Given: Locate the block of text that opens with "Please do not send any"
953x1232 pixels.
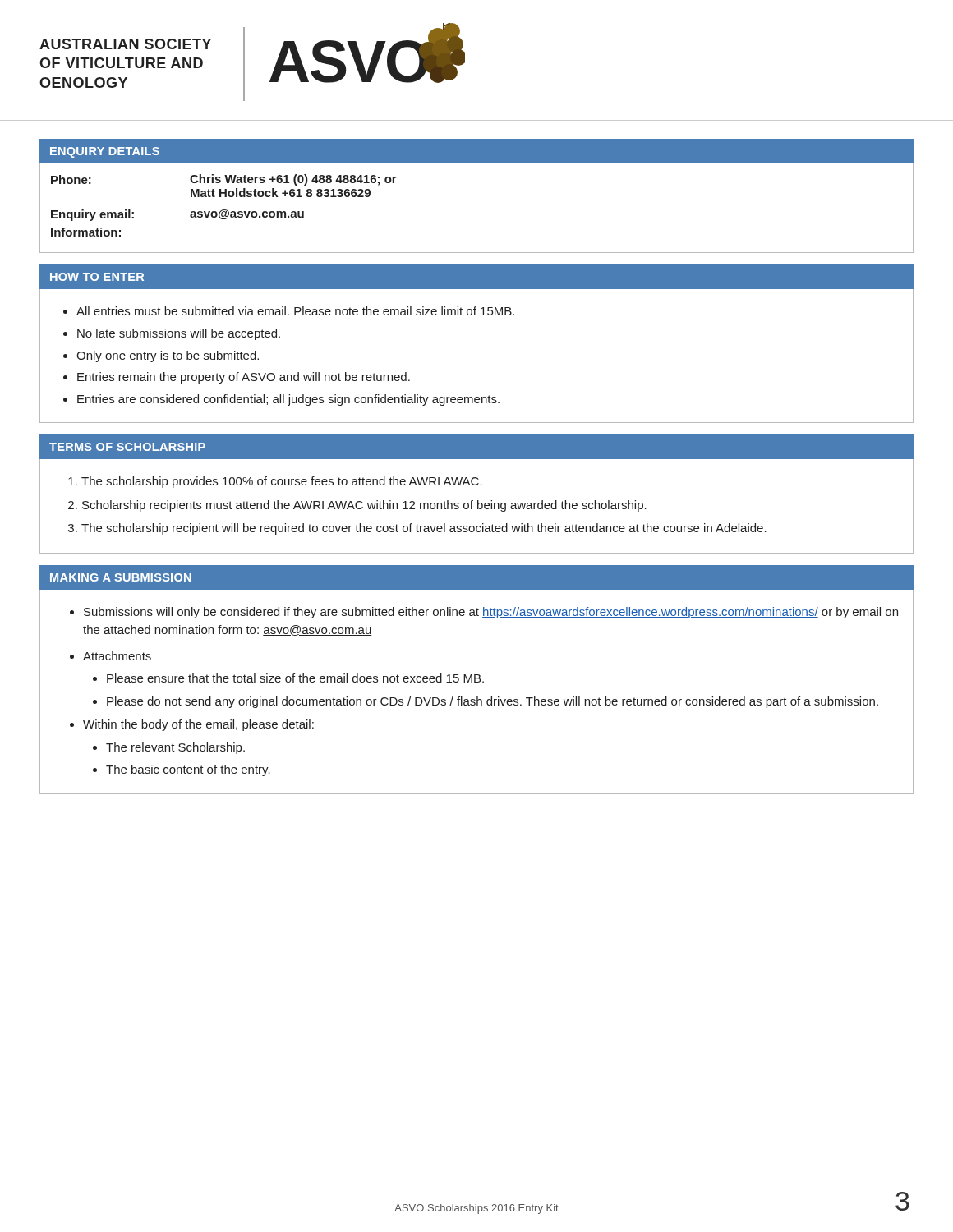Looking at the screenshot, I should pyautogui.click(x=493, y=701).
